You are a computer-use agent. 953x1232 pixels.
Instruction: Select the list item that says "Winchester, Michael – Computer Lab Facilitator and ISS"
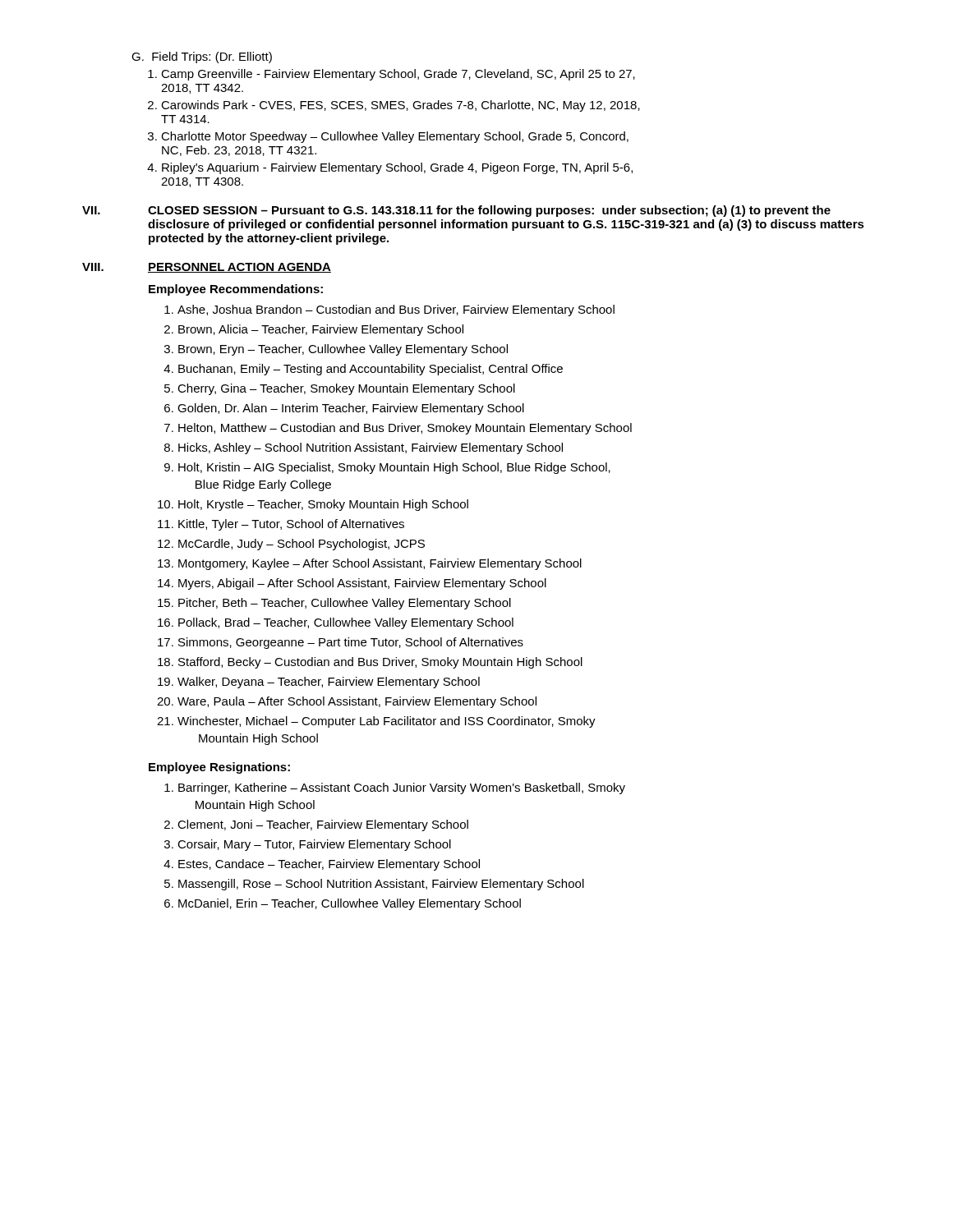click(386, 729)
